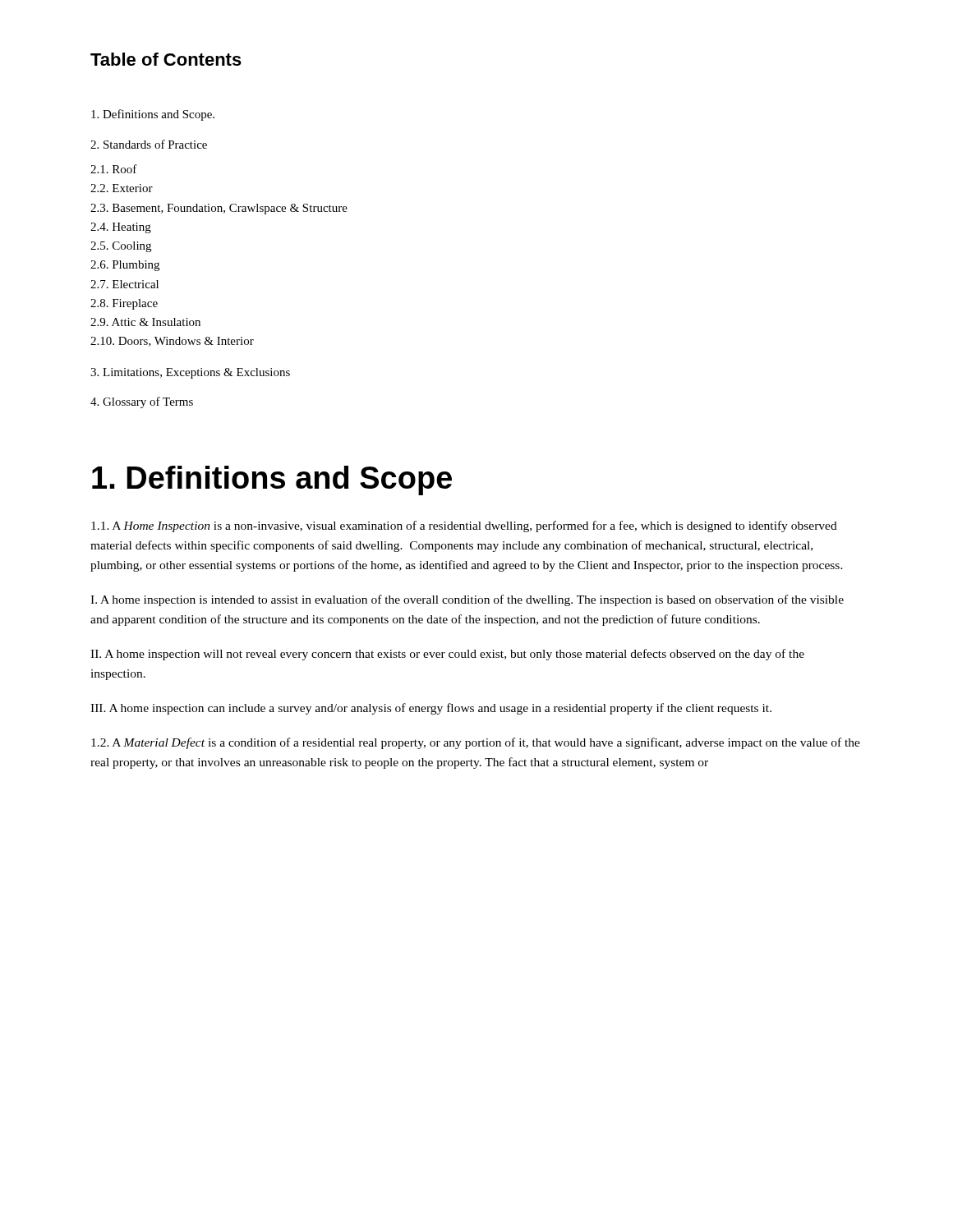Viewport: 953px width, 1232px height.
Task: Click on the text block containing "2. A Material Defect is a condition"
Action: pyautogui.click(x=475, y=752)
